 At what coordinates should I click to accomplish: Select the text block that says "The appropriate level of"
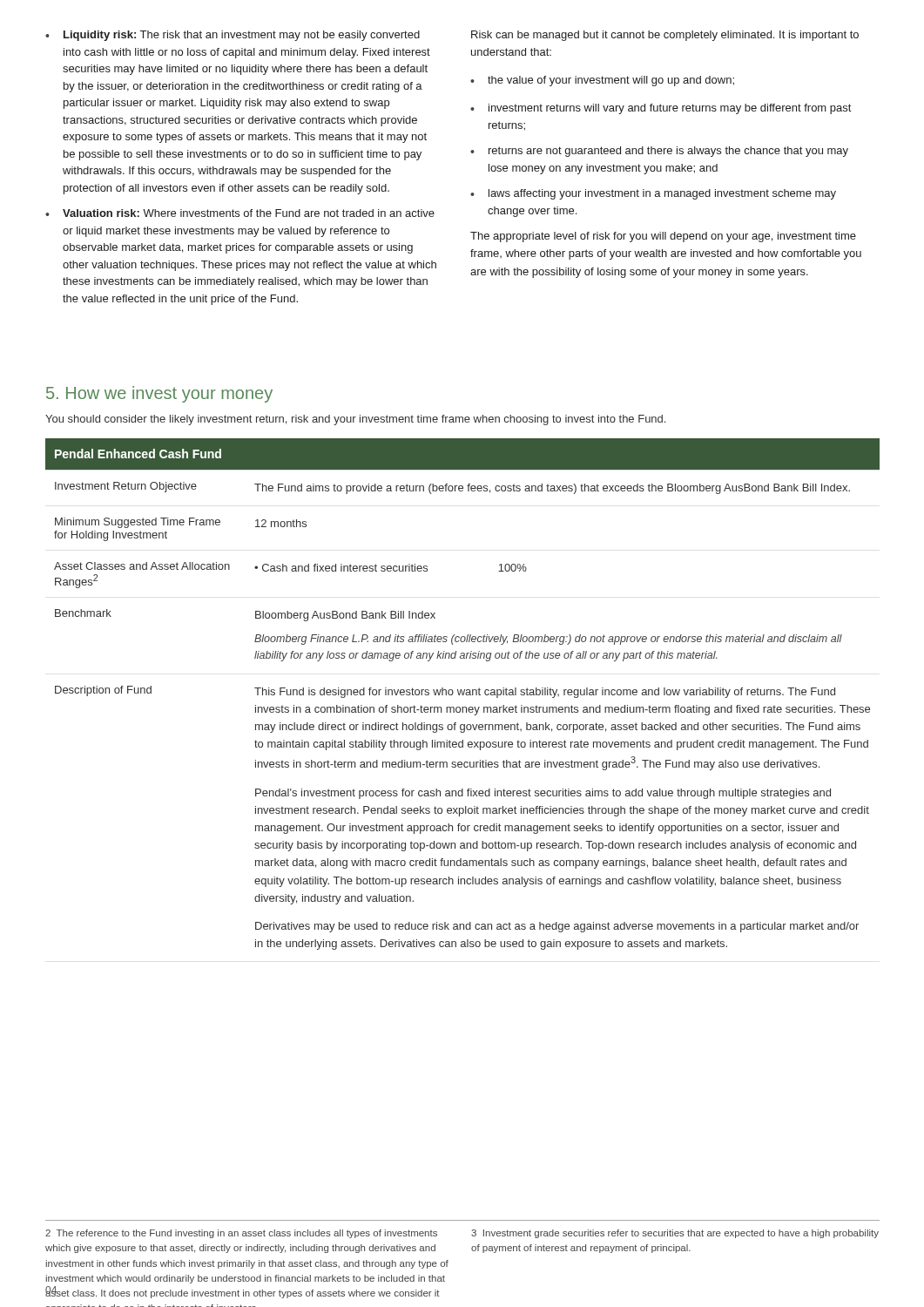[666, 253]
